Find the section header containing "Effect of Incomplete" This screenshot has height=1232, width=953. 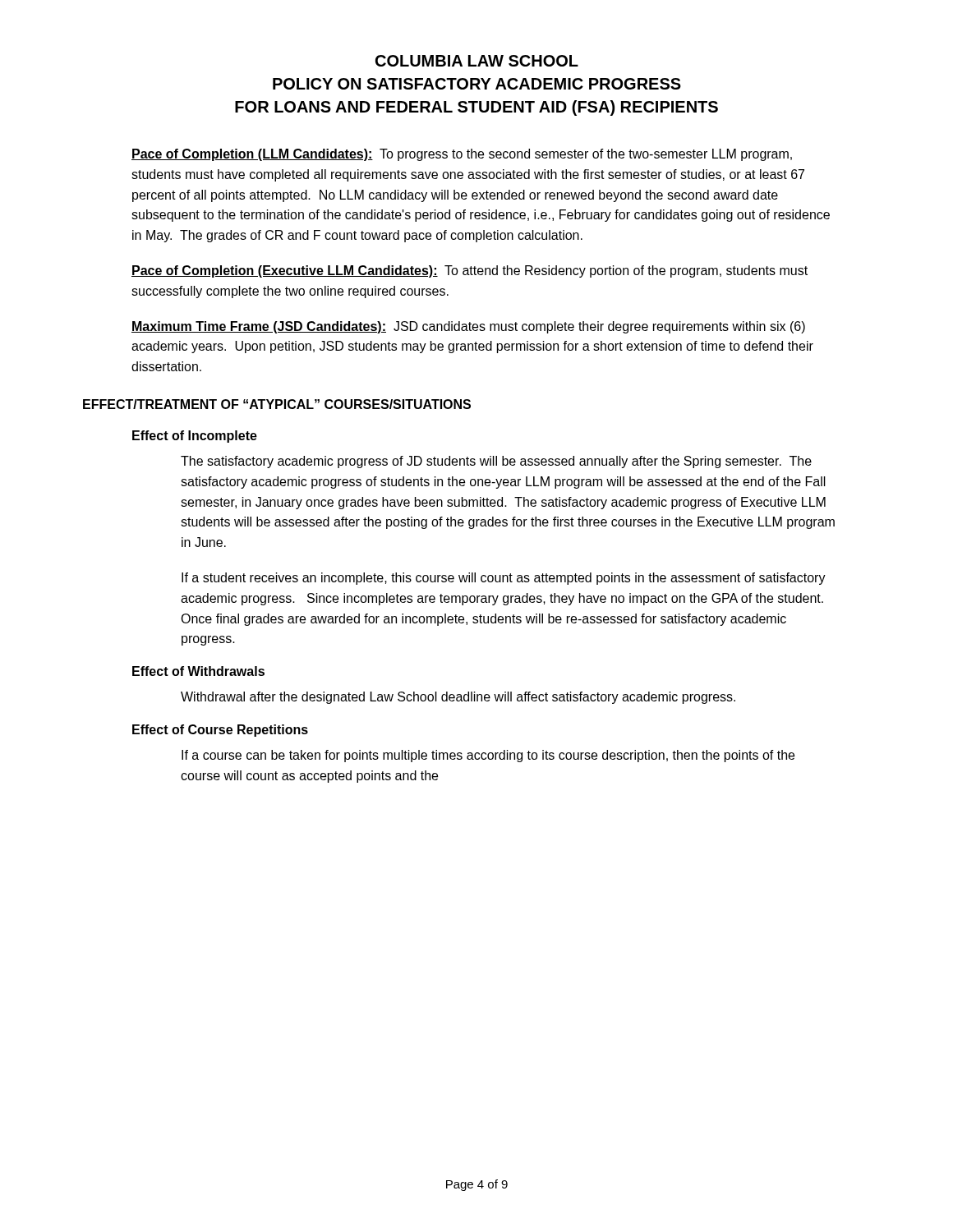[194, 436]
